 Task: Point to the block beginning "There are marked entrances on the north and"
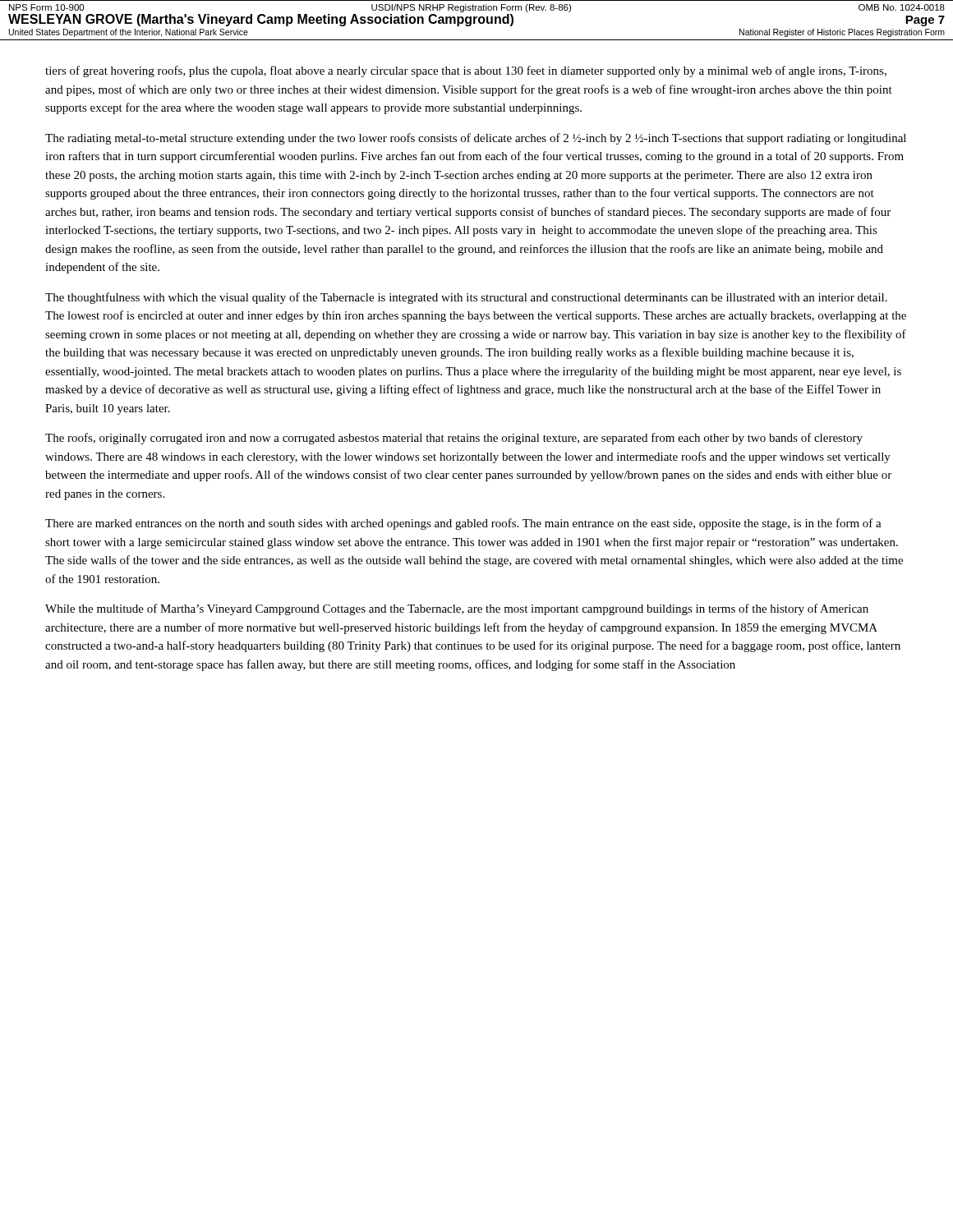pyautogui.click(x=474, y=551)
